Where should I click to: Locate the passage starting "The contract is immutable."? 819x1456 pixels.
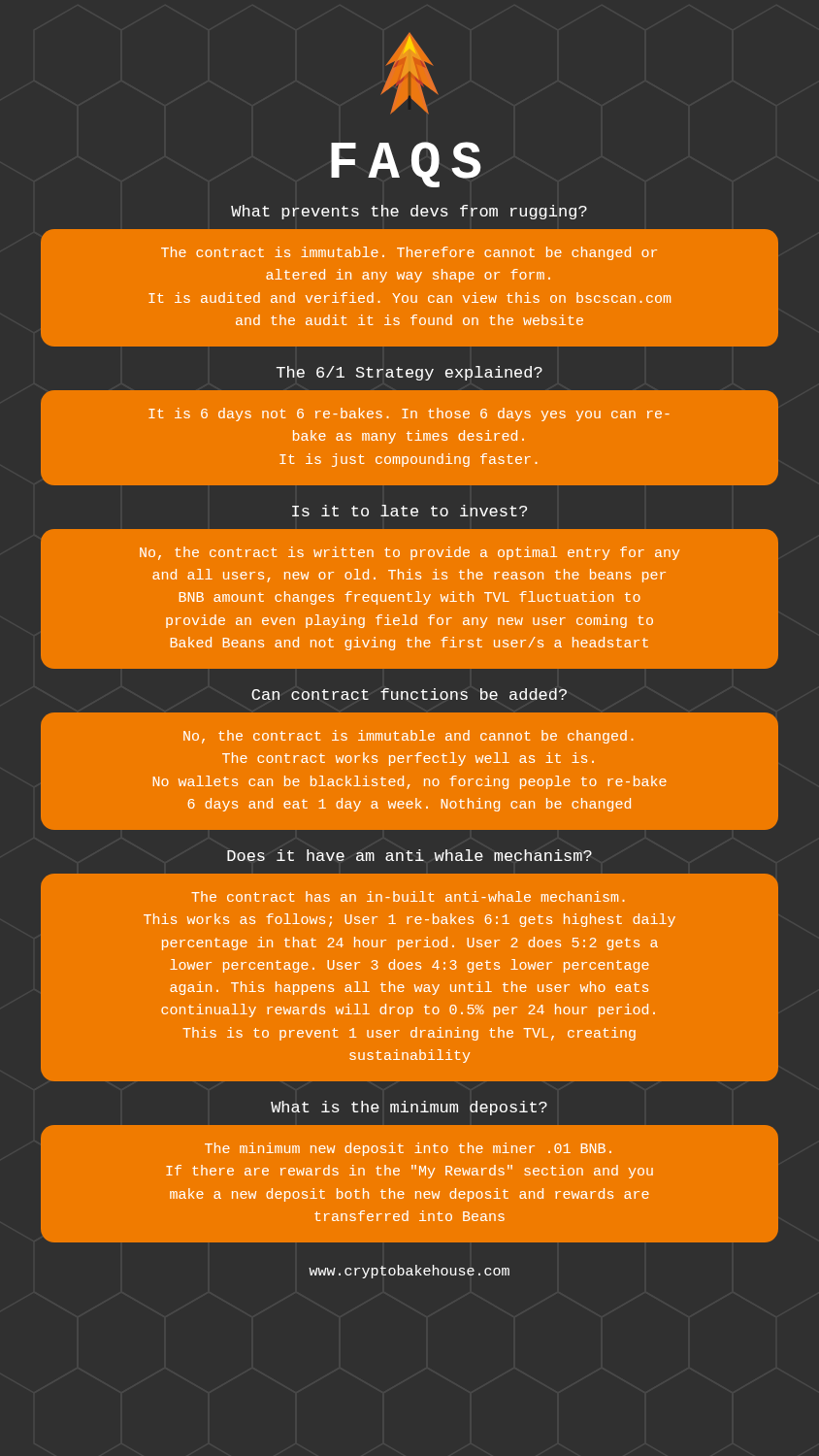[x=410, y=288]
